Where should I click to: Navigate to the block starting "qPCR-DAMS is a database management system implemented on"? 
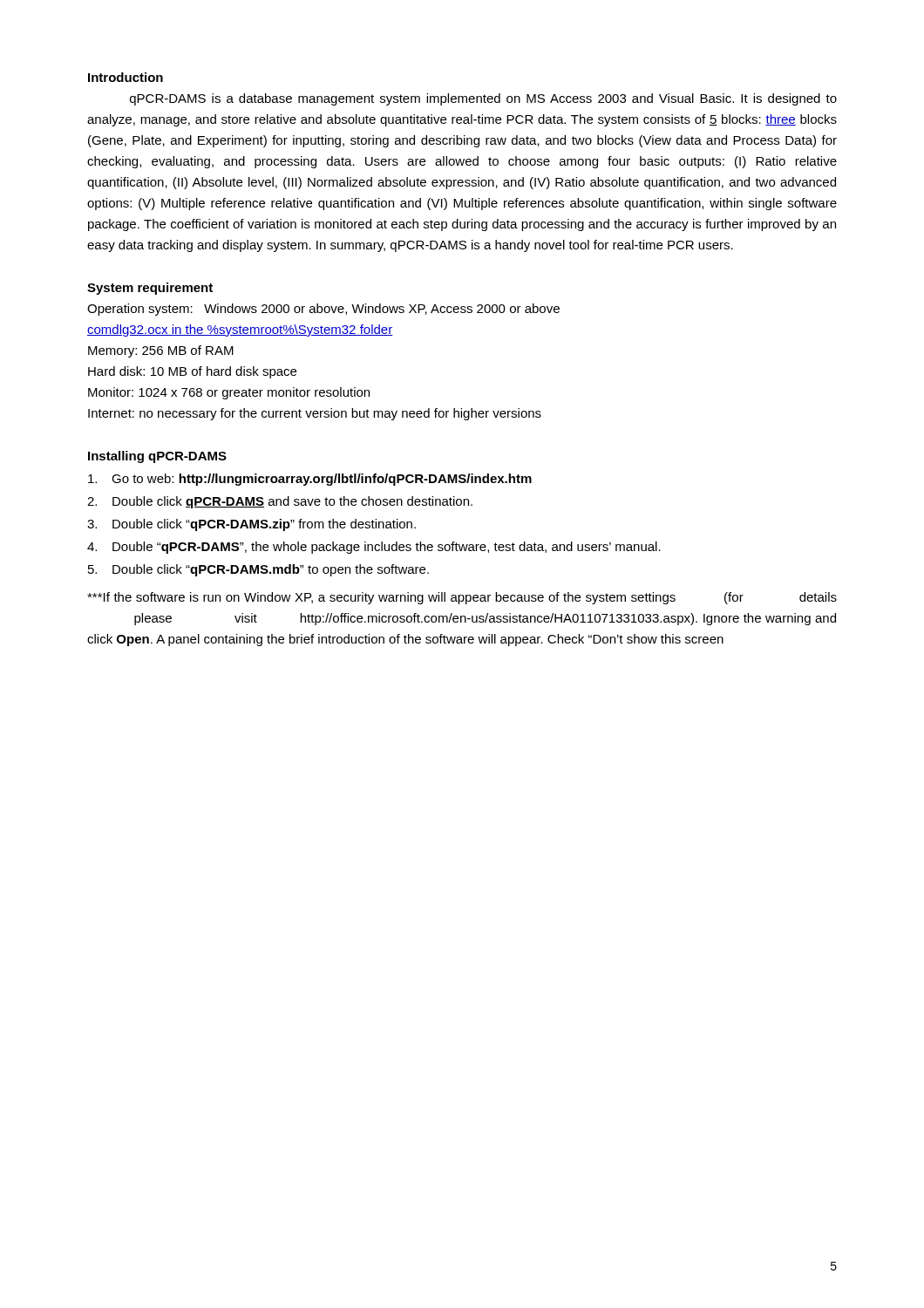point(462,171)
